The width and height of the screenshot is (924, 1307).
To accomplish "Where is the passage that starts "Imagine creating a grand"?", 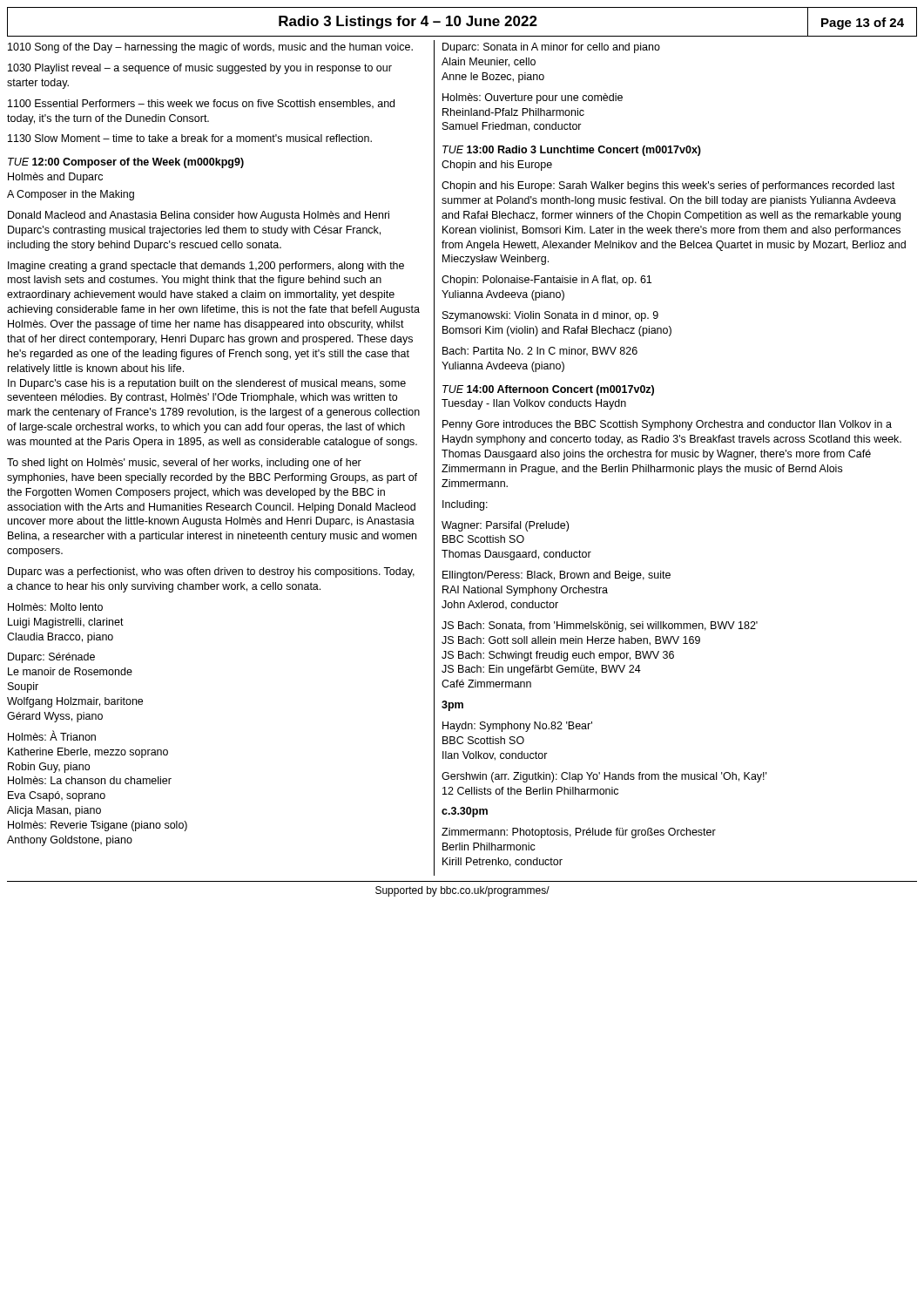I will (213, 354).
